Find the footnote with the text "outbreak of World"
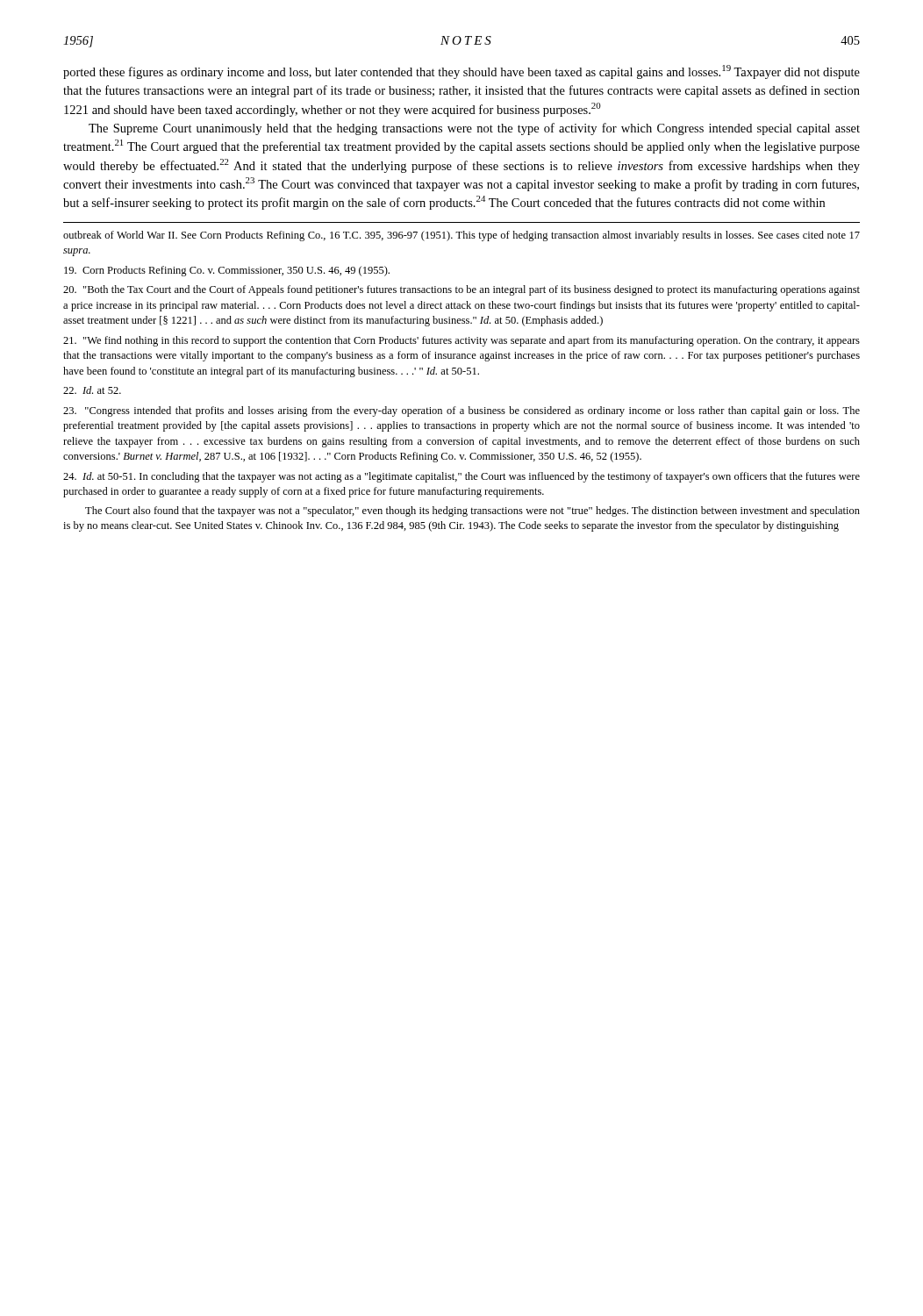Image resolution: width=923 pixels, height=1316 pixels. click(x=462, y=242)
